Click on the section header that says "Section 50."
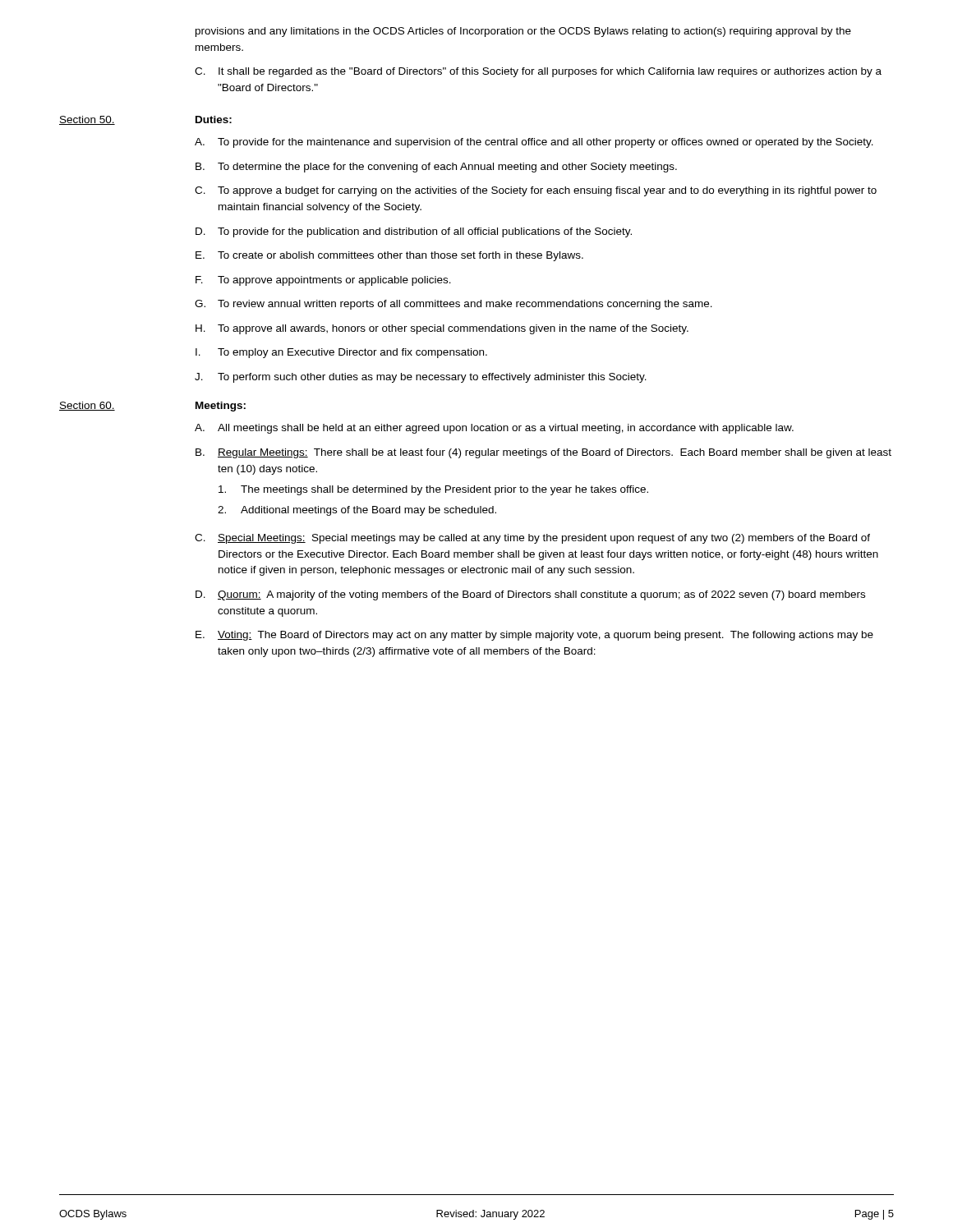 tap(87, 120)
